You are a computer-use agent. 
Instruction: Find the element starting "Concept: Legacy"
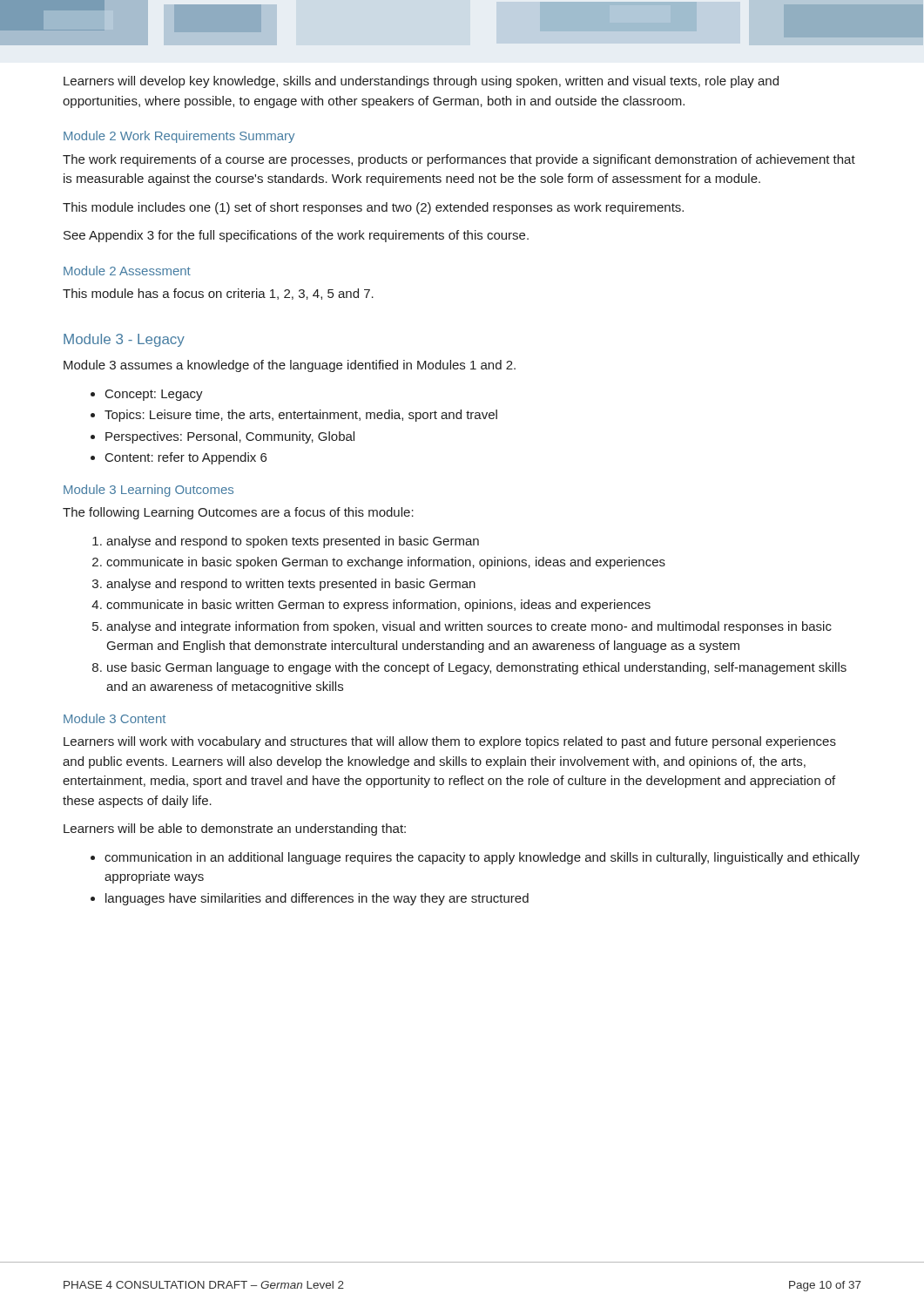147,395
